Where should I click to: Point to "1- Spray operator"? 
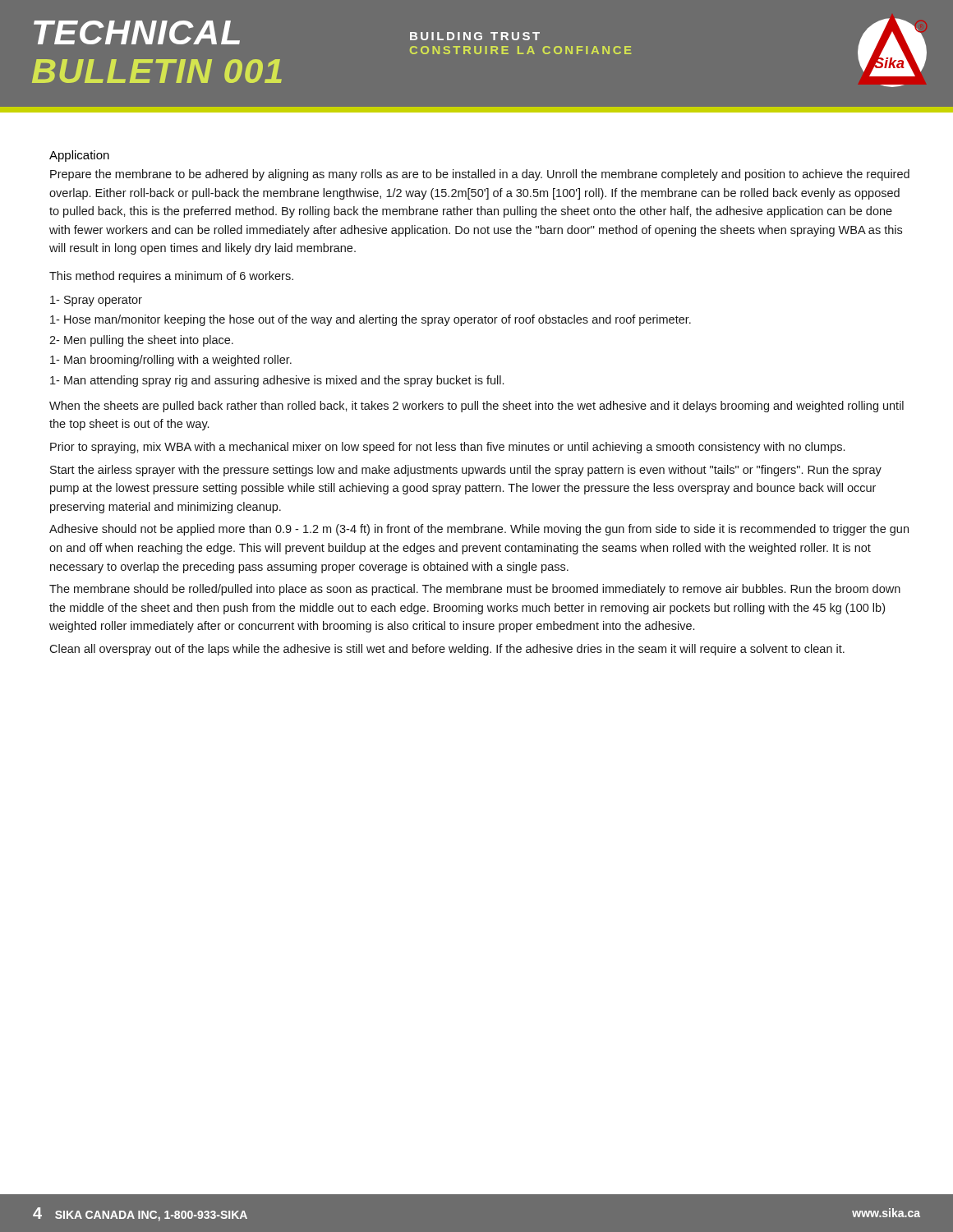(96, 299)
